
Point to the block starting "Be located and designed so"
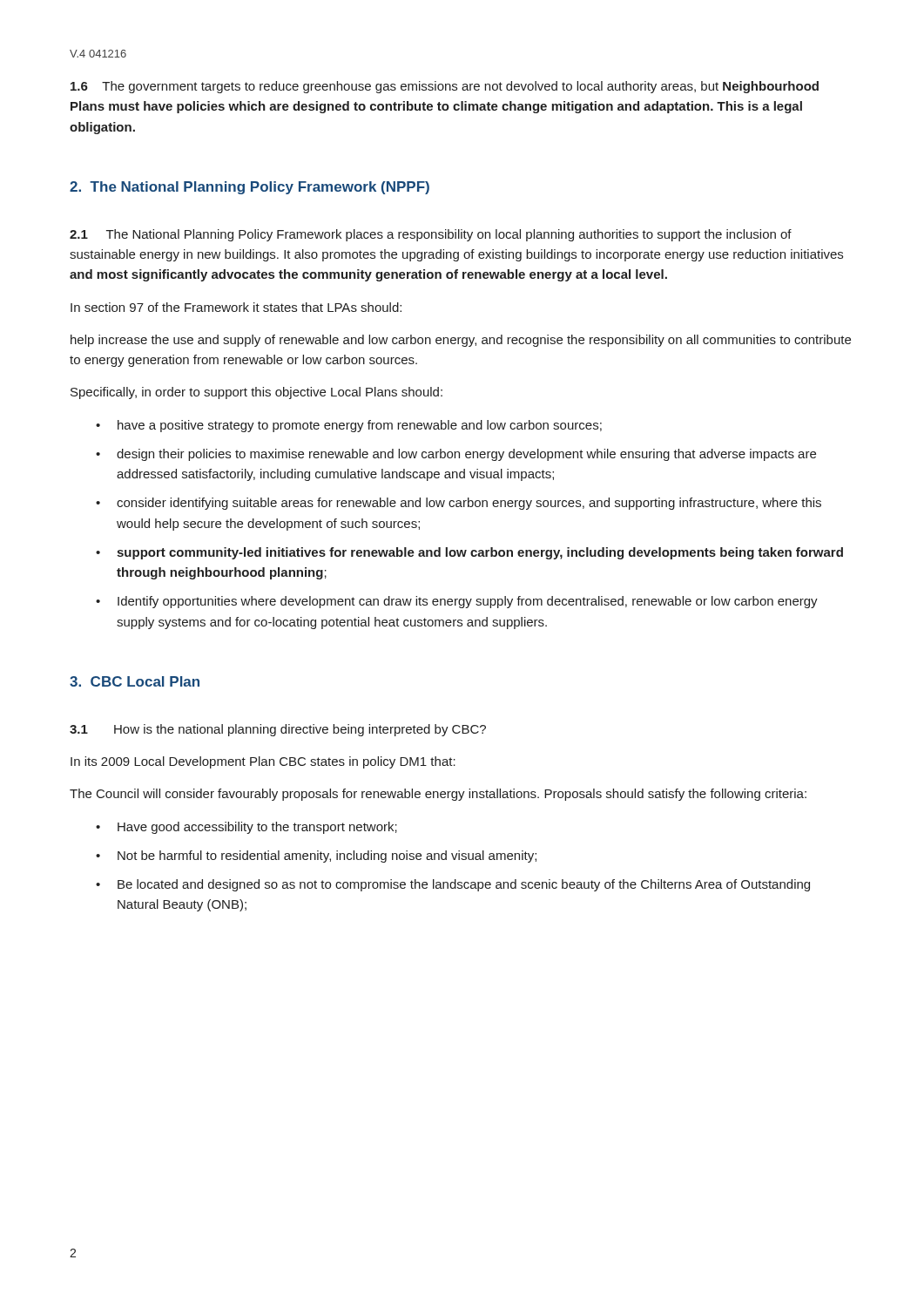coord(464,894)
